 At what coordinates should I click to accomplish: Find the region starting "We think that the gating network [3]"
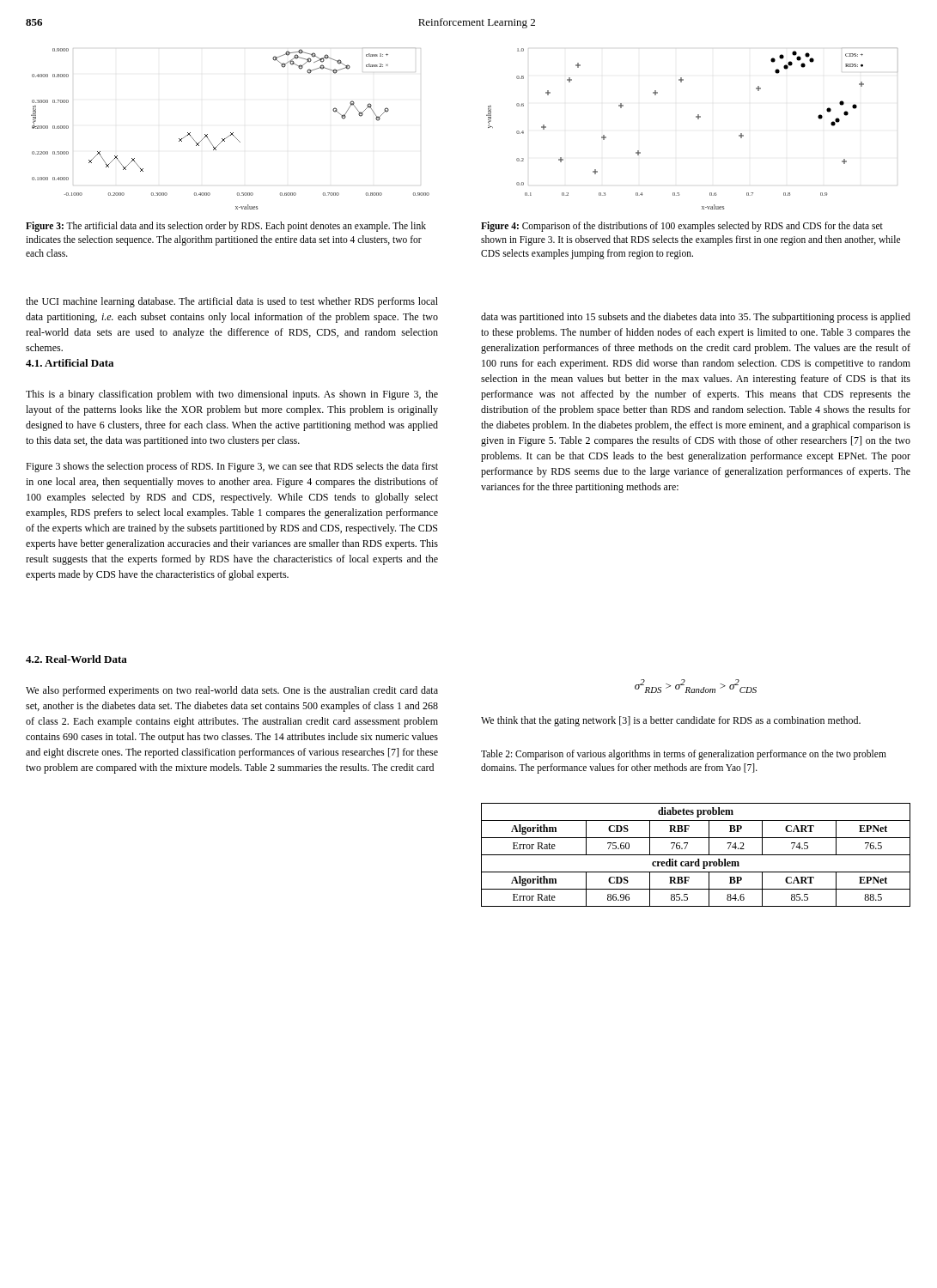696,720
